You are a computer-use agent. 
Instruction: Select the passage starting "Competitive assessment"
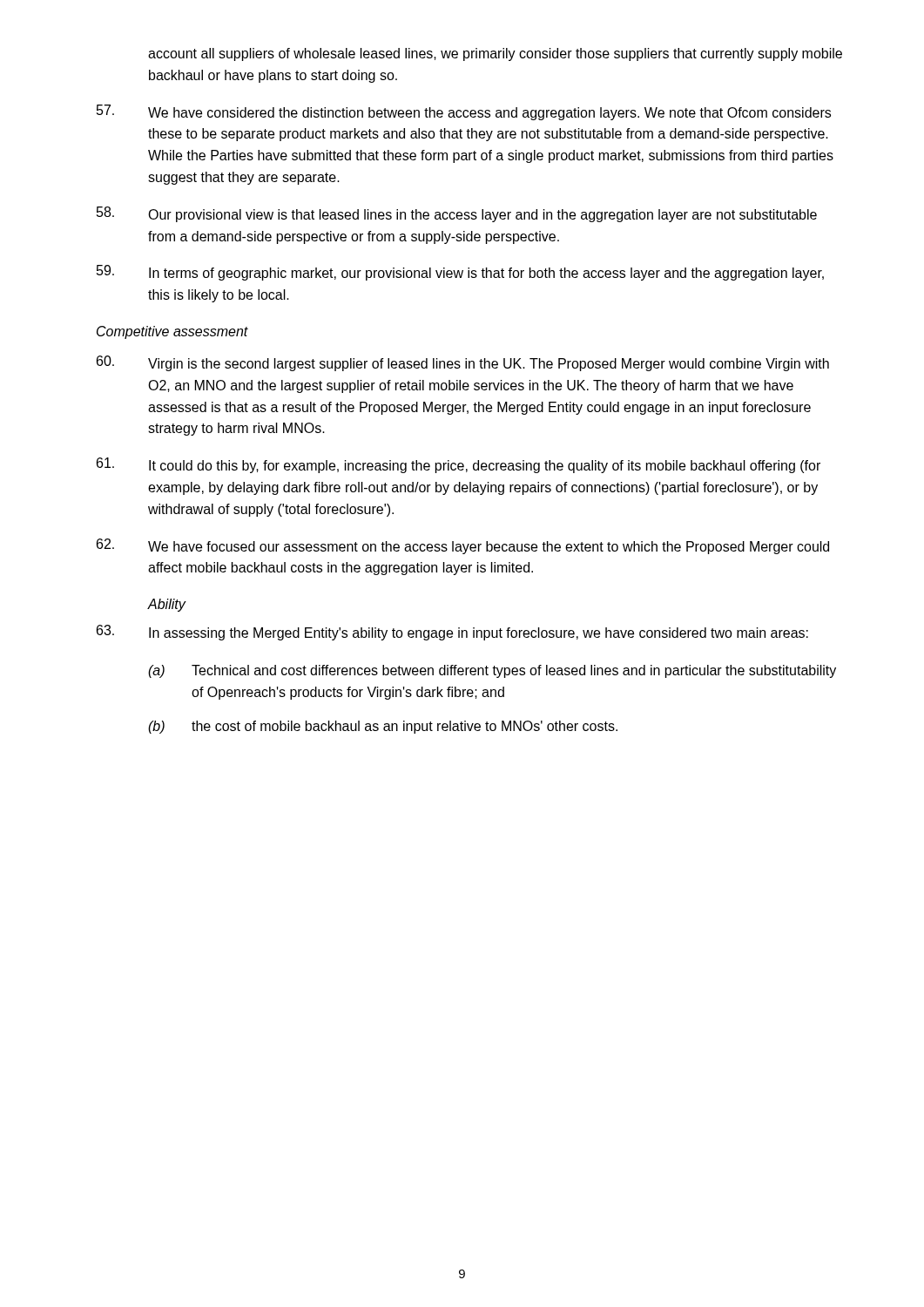pyautogui.click(x=172, y=332)
